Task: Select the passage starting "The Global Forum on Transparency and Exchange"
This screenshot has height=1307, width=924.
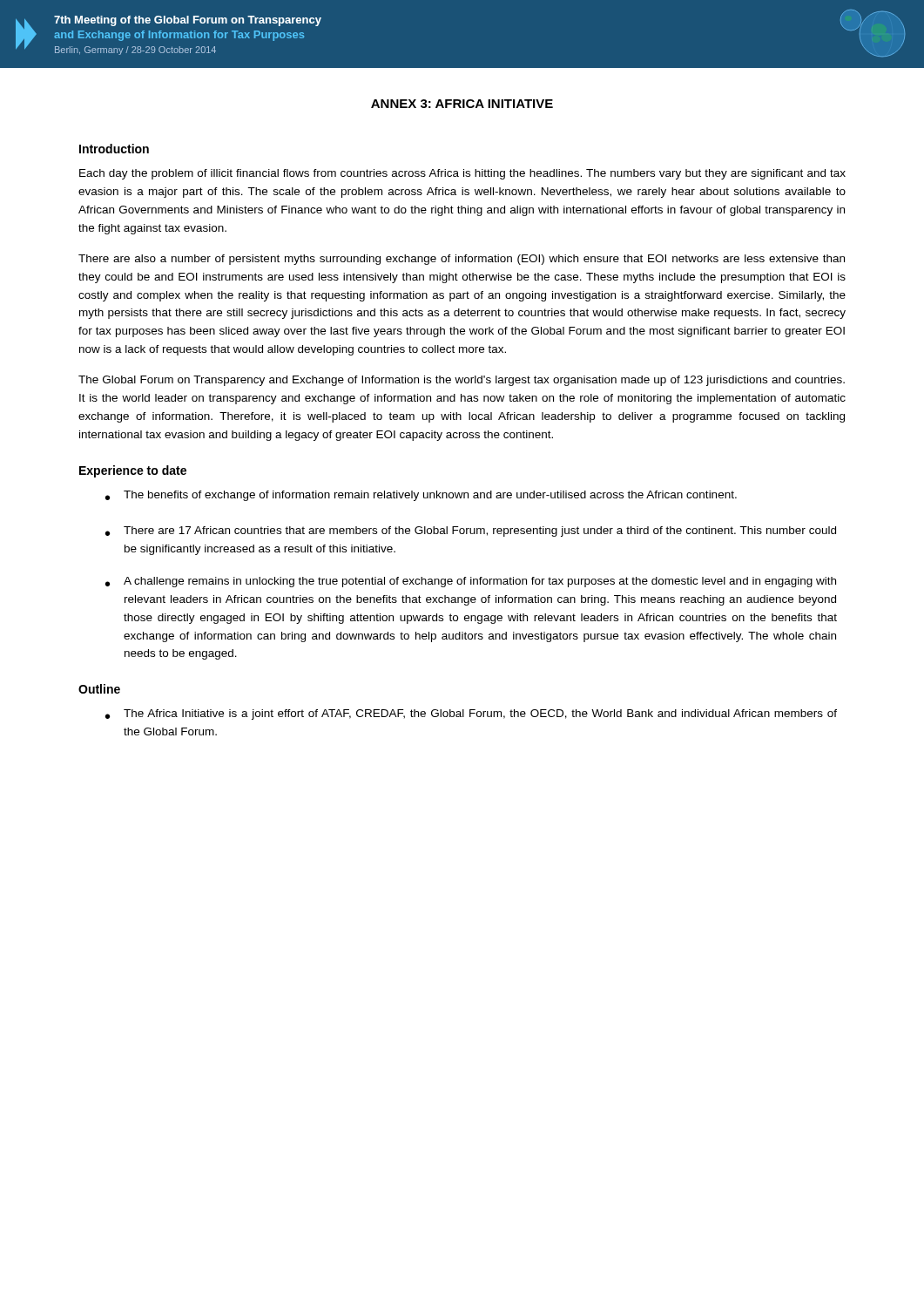Action: pos(462,407)
